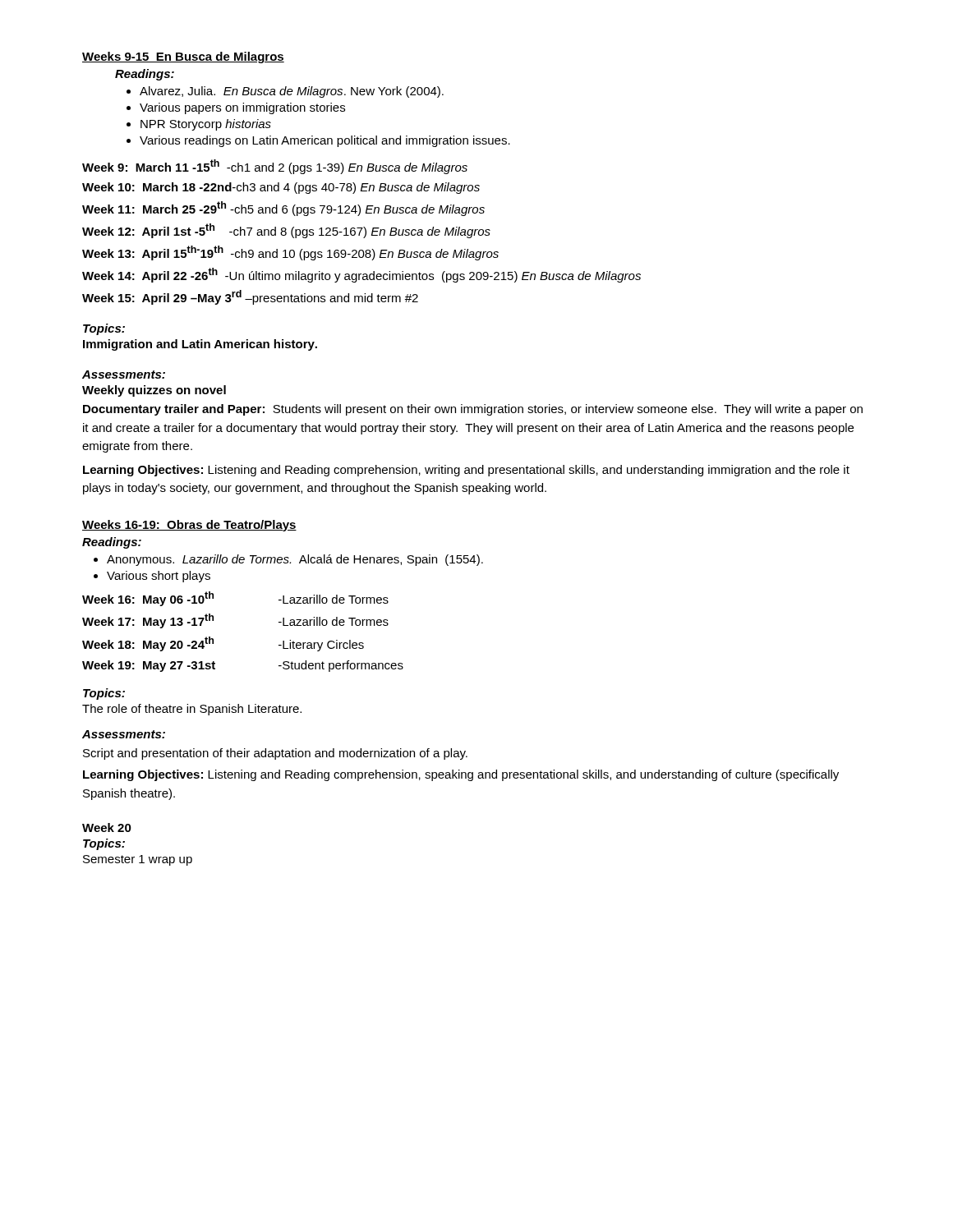Locate the section header that reads "Weeks 16-19: Obras de Teatro/Plays"

click(189, 524)
